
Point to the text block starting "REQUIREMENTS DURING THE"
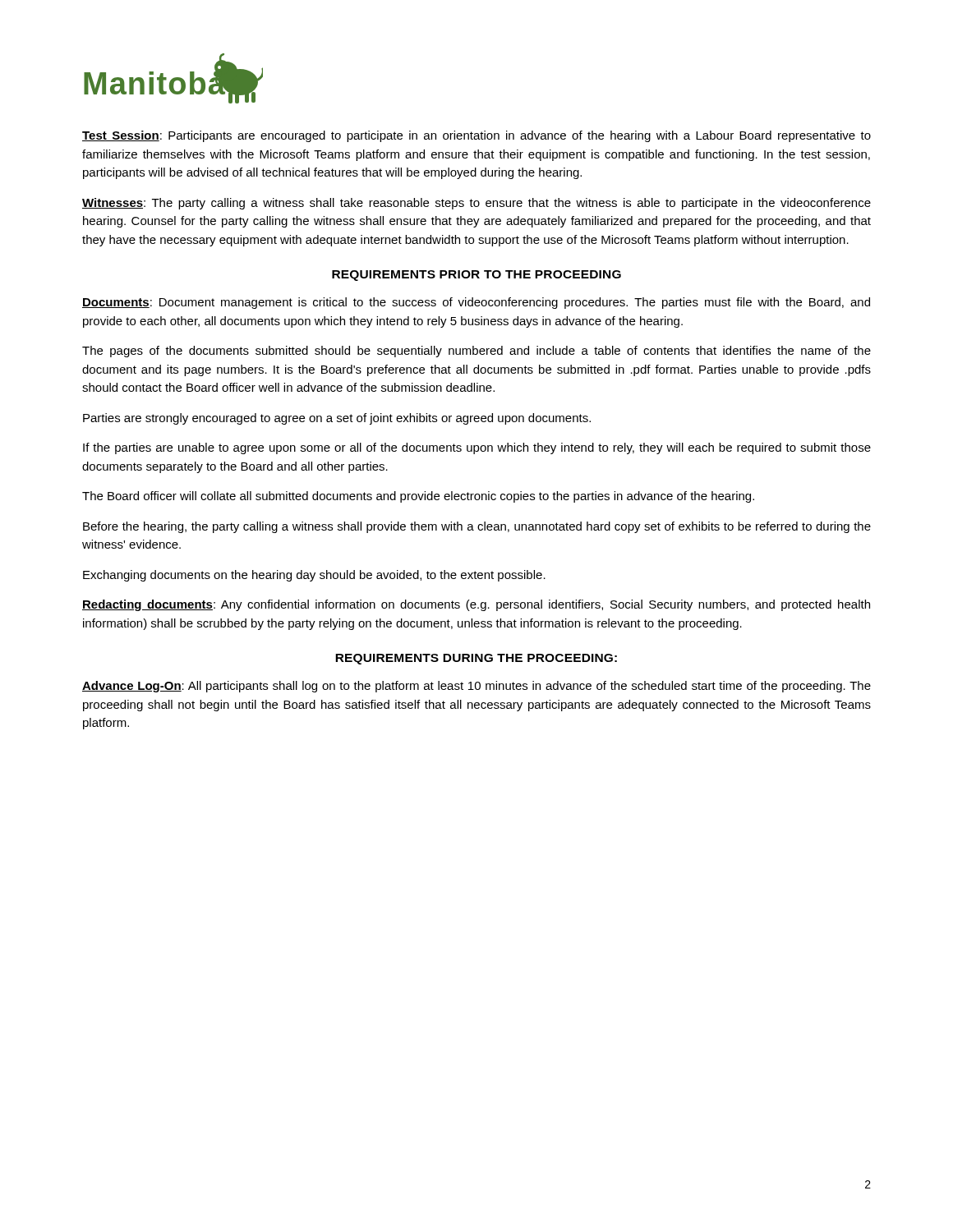[476, 657]
